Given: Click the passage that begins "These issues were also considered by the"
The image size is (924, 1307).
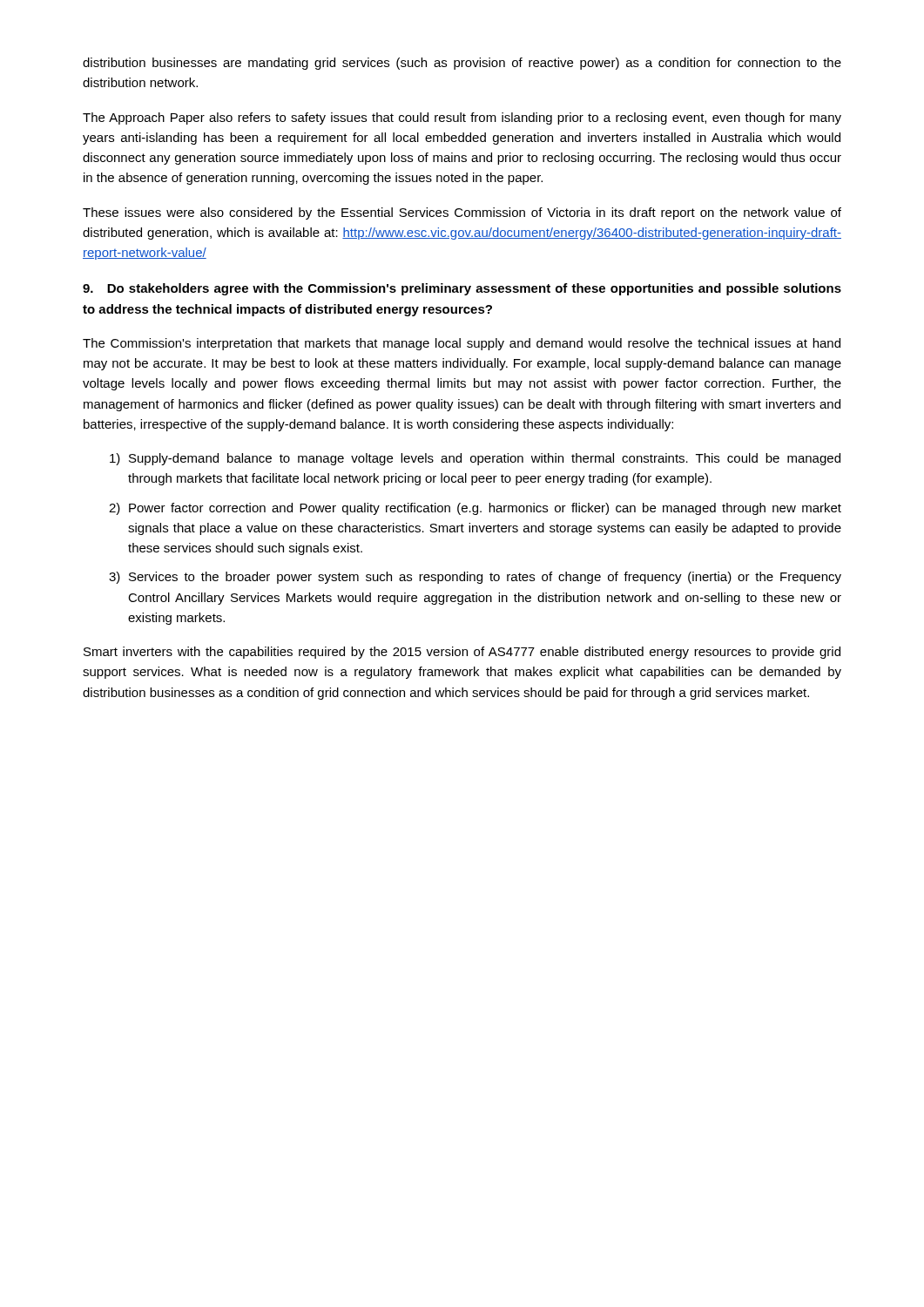Looking at the screenshot, I should coord(462,232).
